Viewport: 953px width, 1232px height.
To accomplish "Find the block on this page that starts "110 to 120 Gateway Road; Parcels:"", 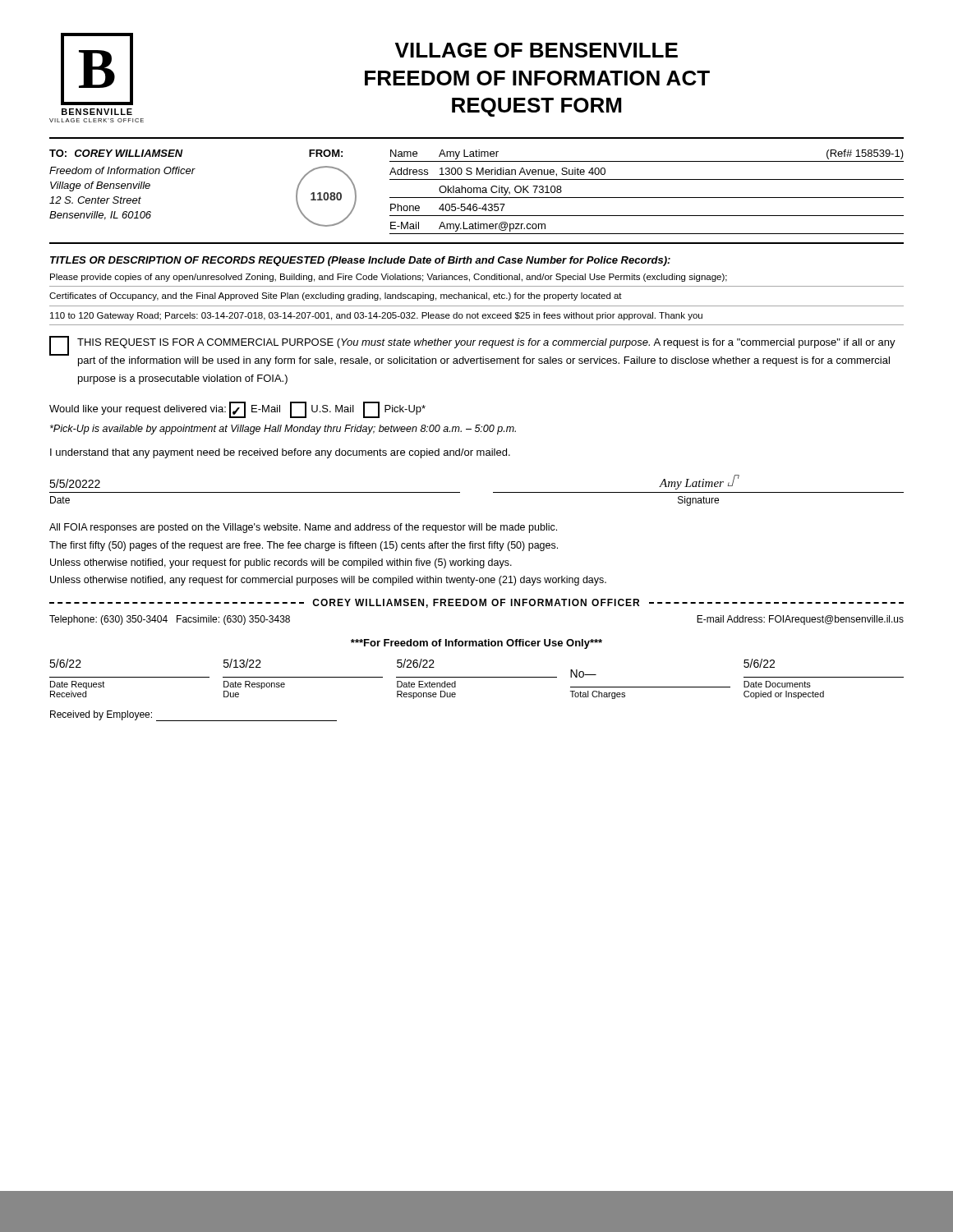I will [x=376, y=315].
